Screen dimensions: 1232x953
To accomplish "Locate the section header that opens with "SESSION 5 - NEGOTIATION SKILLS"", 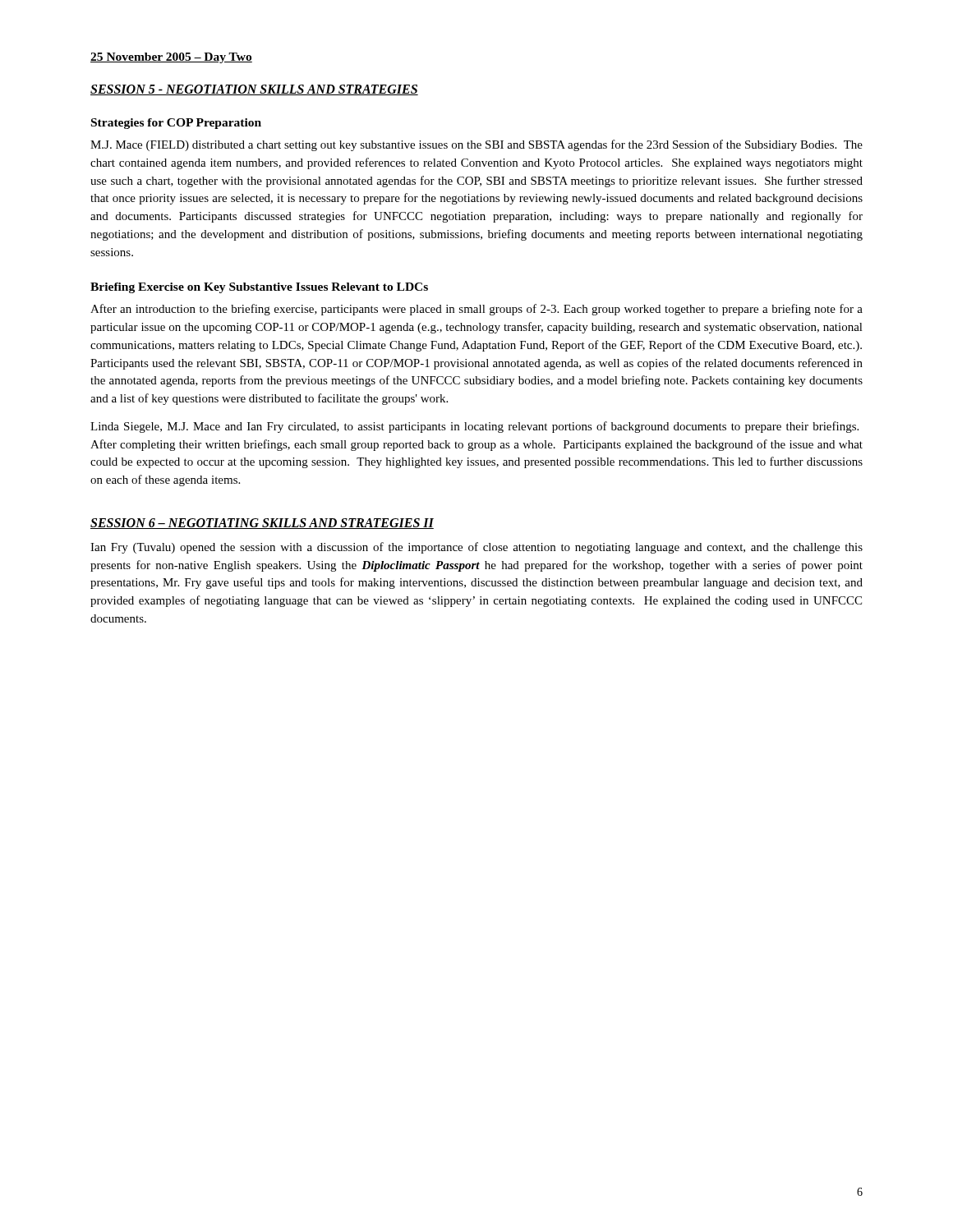I will [x=254, y=90].
